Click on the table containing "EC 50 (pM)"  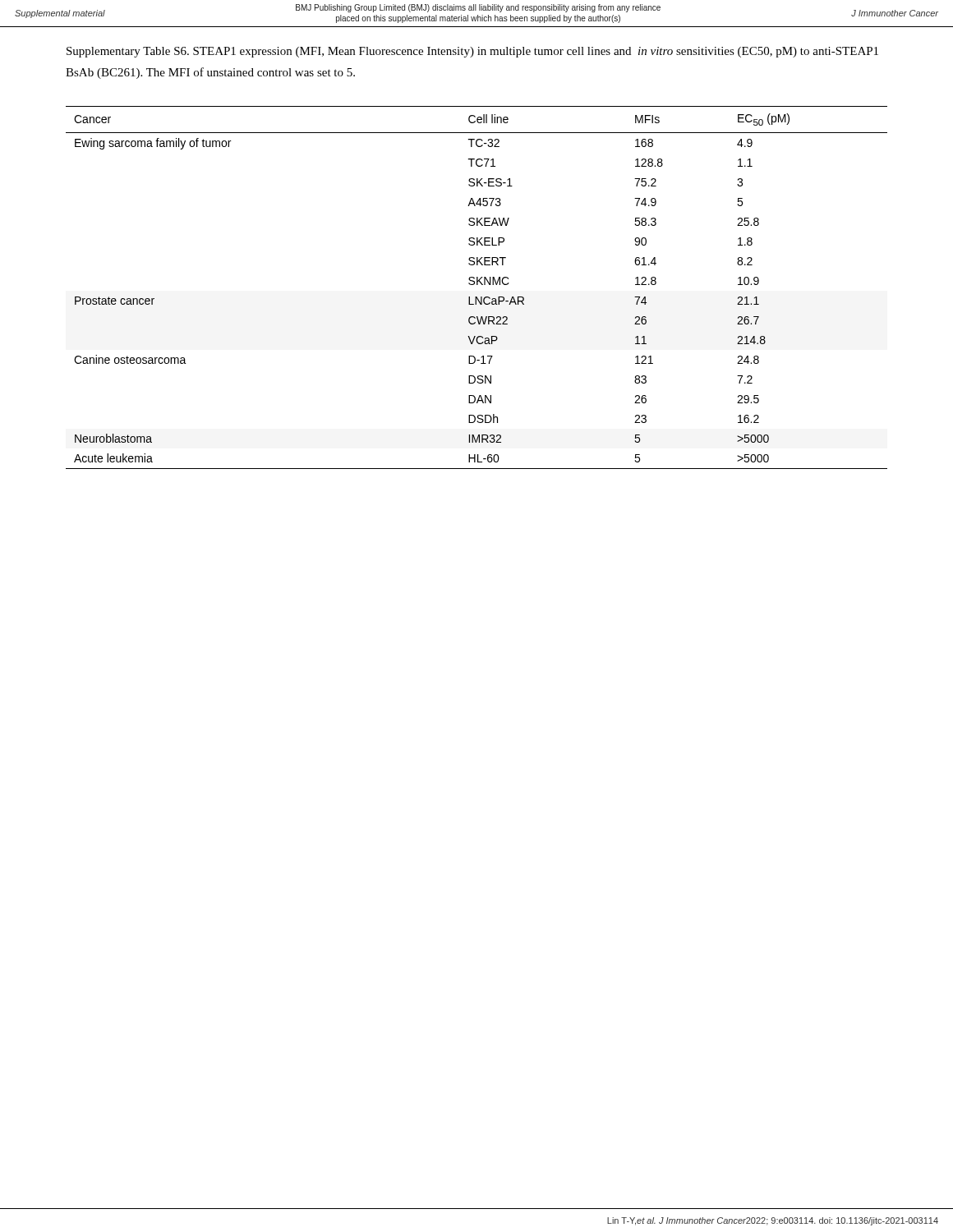pos(476,287)
